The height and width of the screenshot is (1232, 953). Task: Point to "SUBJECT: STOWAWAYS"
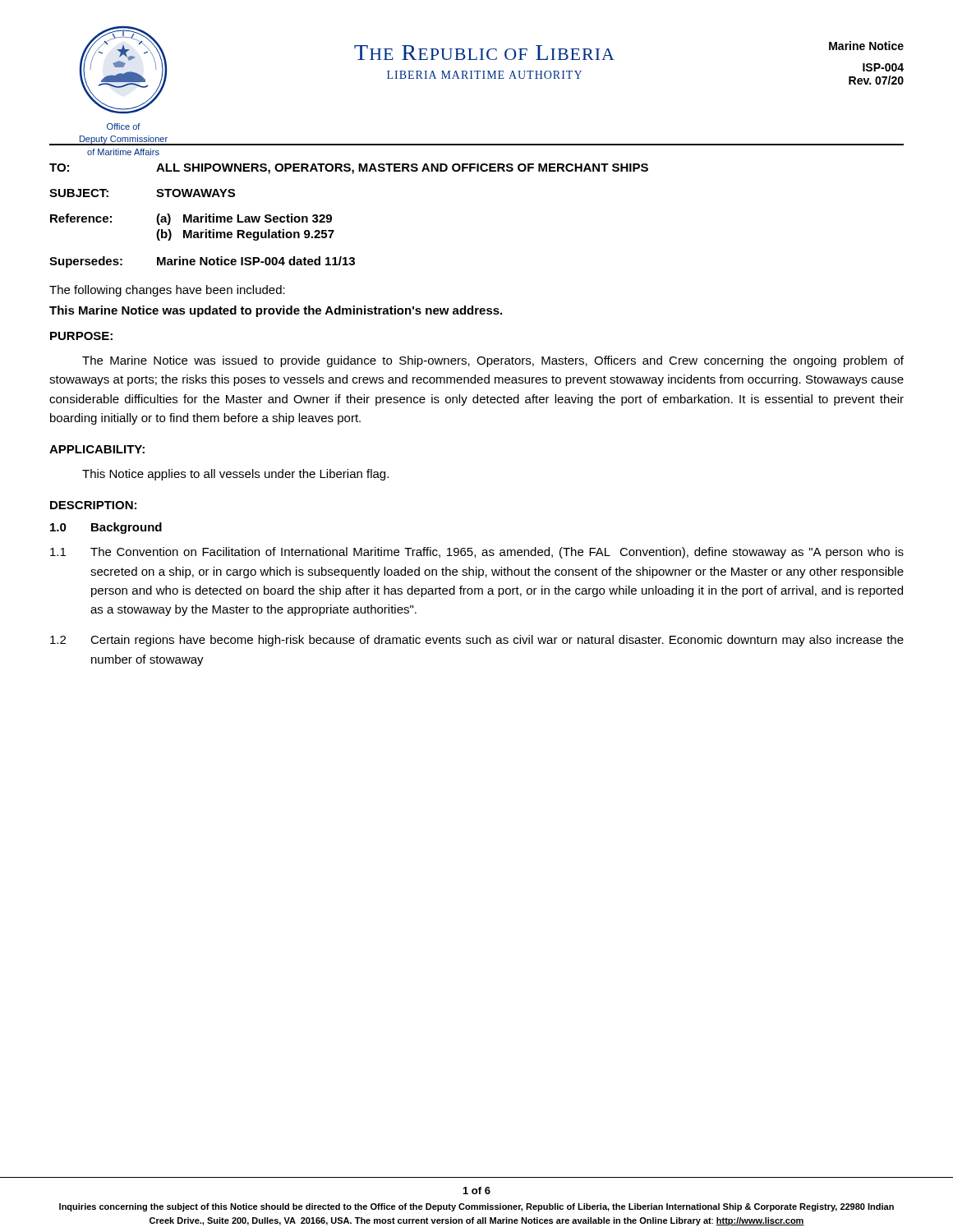tap(80, 193)
